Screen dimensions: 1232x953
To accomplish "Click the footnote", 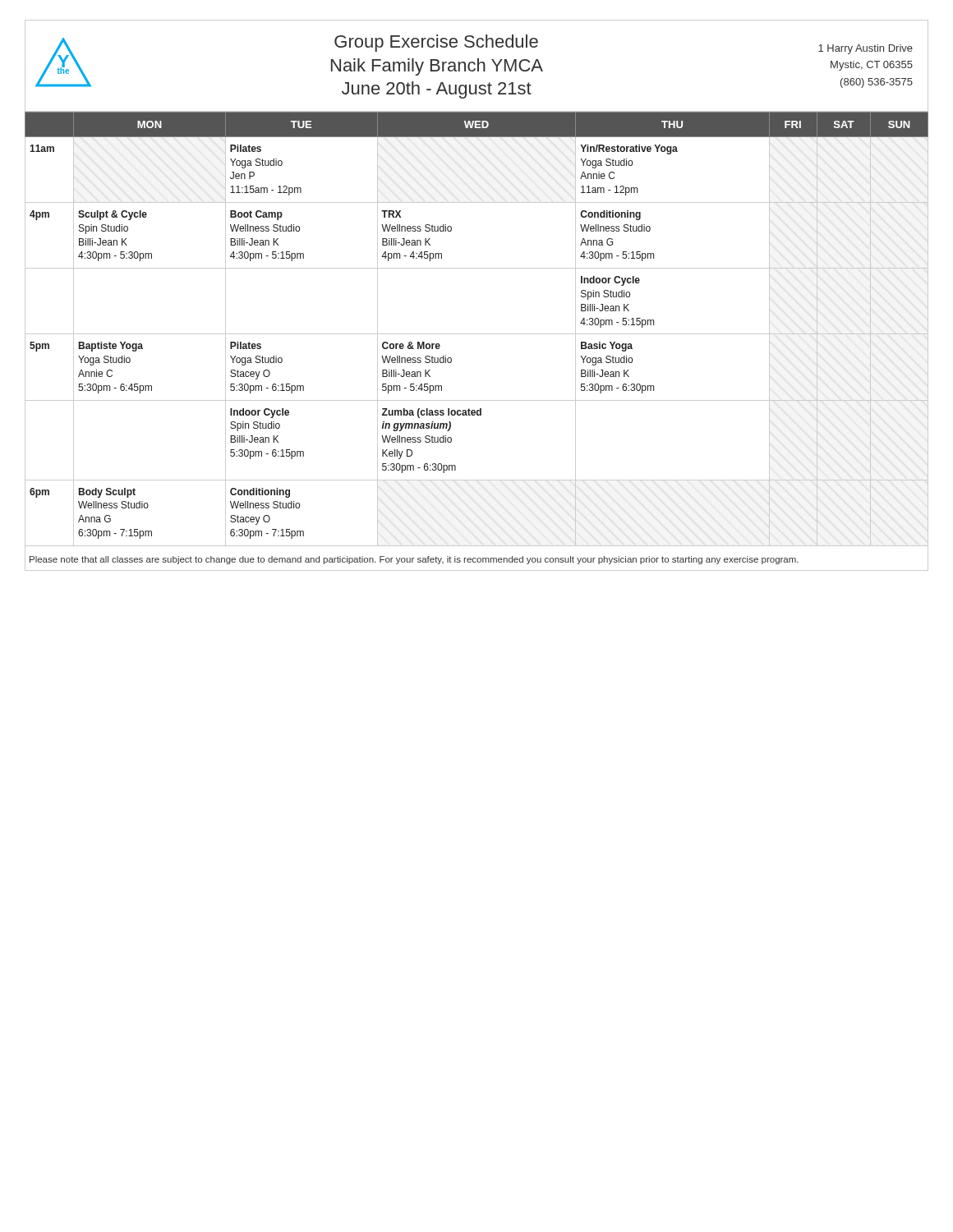I will pos(476,558).
